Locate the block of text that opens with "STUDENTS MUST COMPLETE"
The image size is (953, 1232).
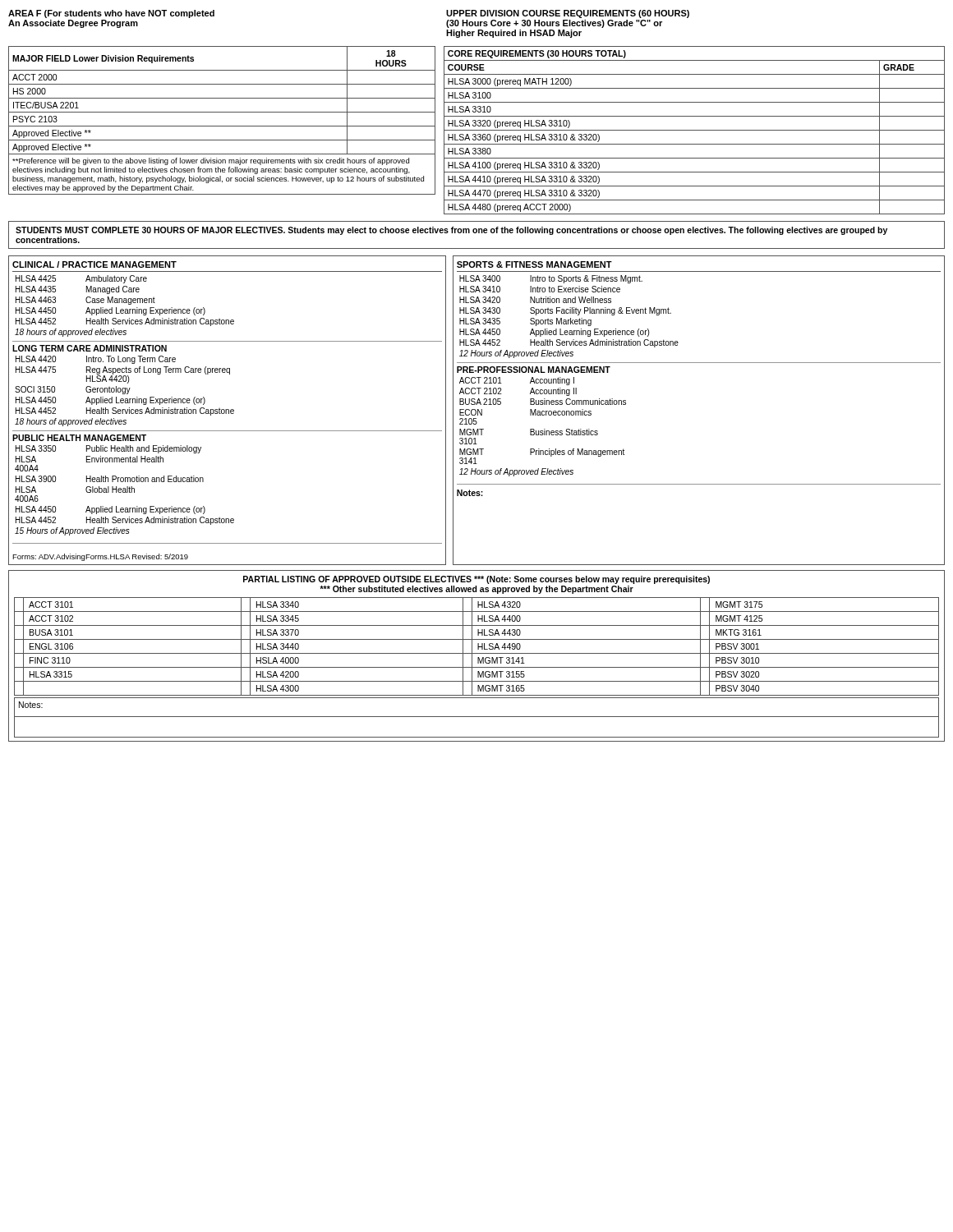point(452,235)
